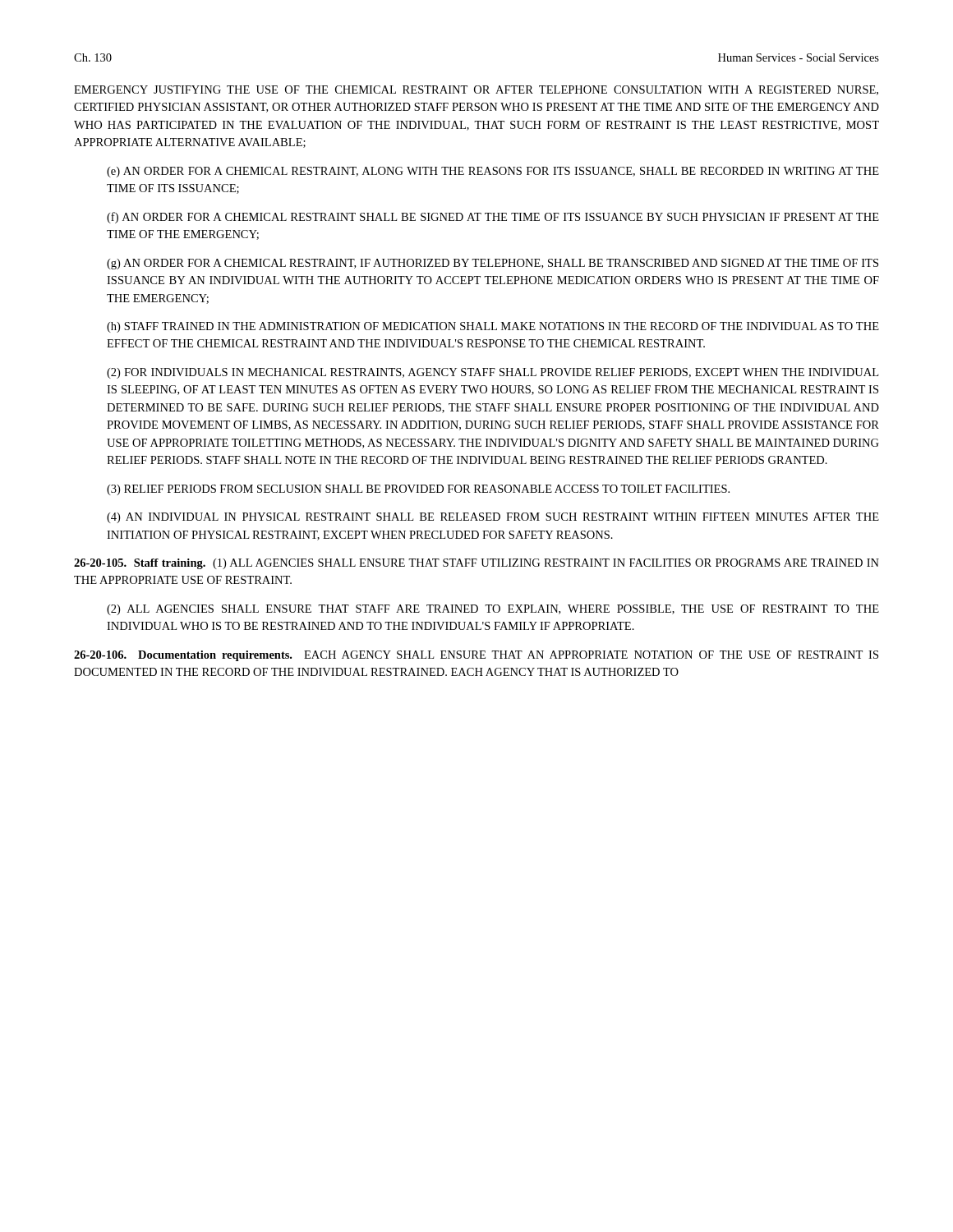Click on the text block starting "(e) AN ORDER FOR A"

pos(493,180)
